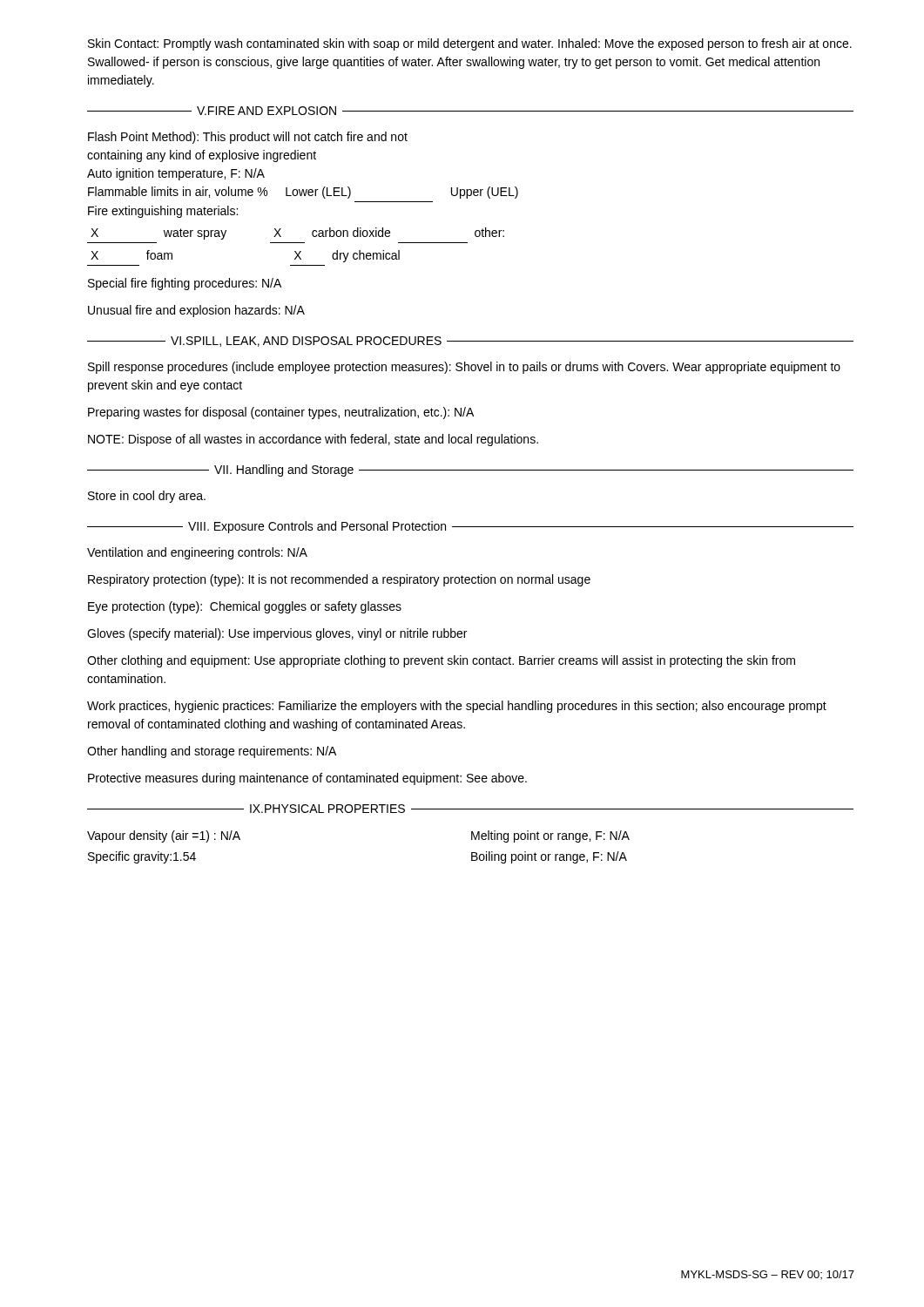Find the text block starting "Other handling and storage requirements: N/A"
Viewport: 924px width, 1307px height.
(x=212, y=751)
